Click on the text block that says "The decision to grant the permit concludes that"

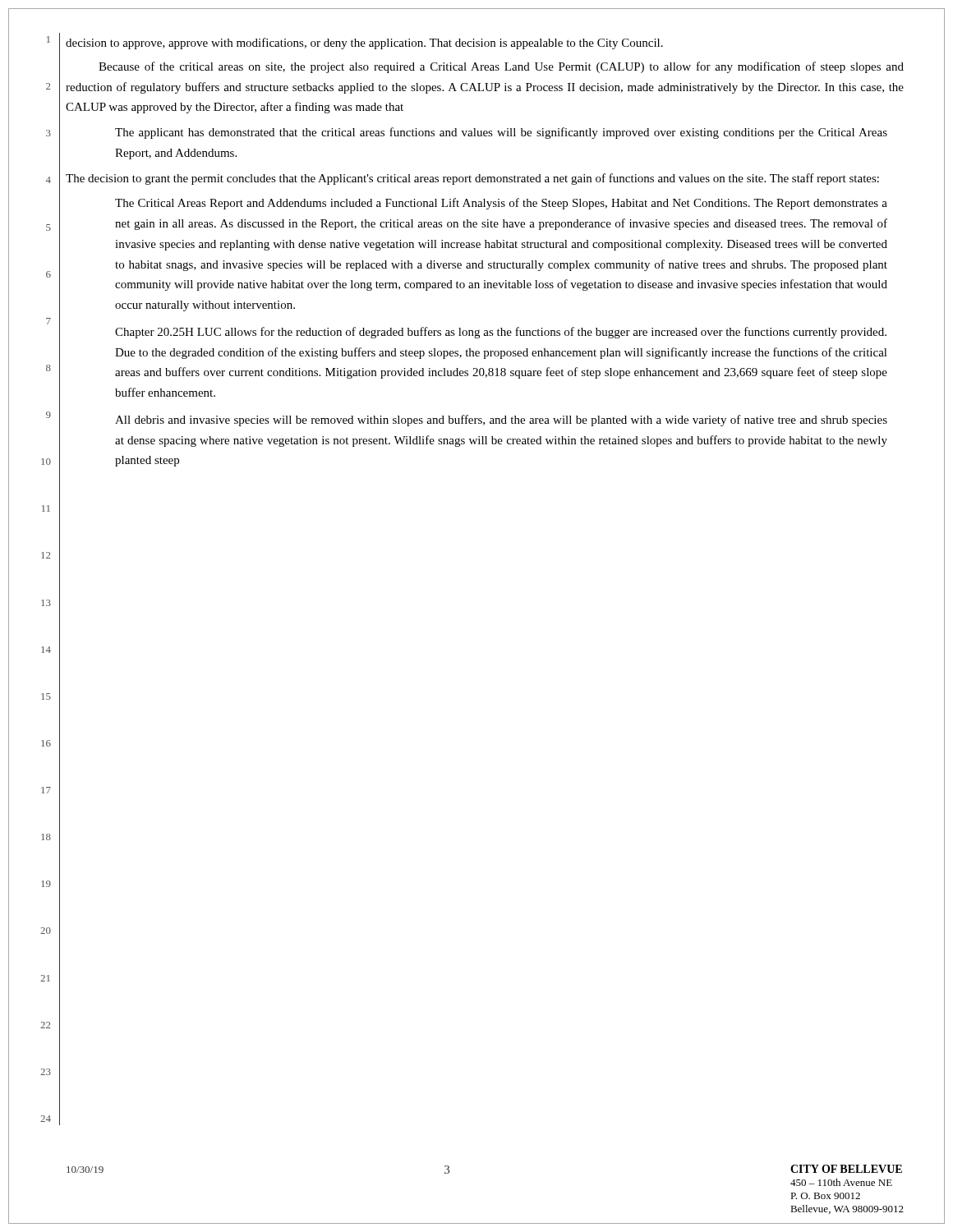485,178
